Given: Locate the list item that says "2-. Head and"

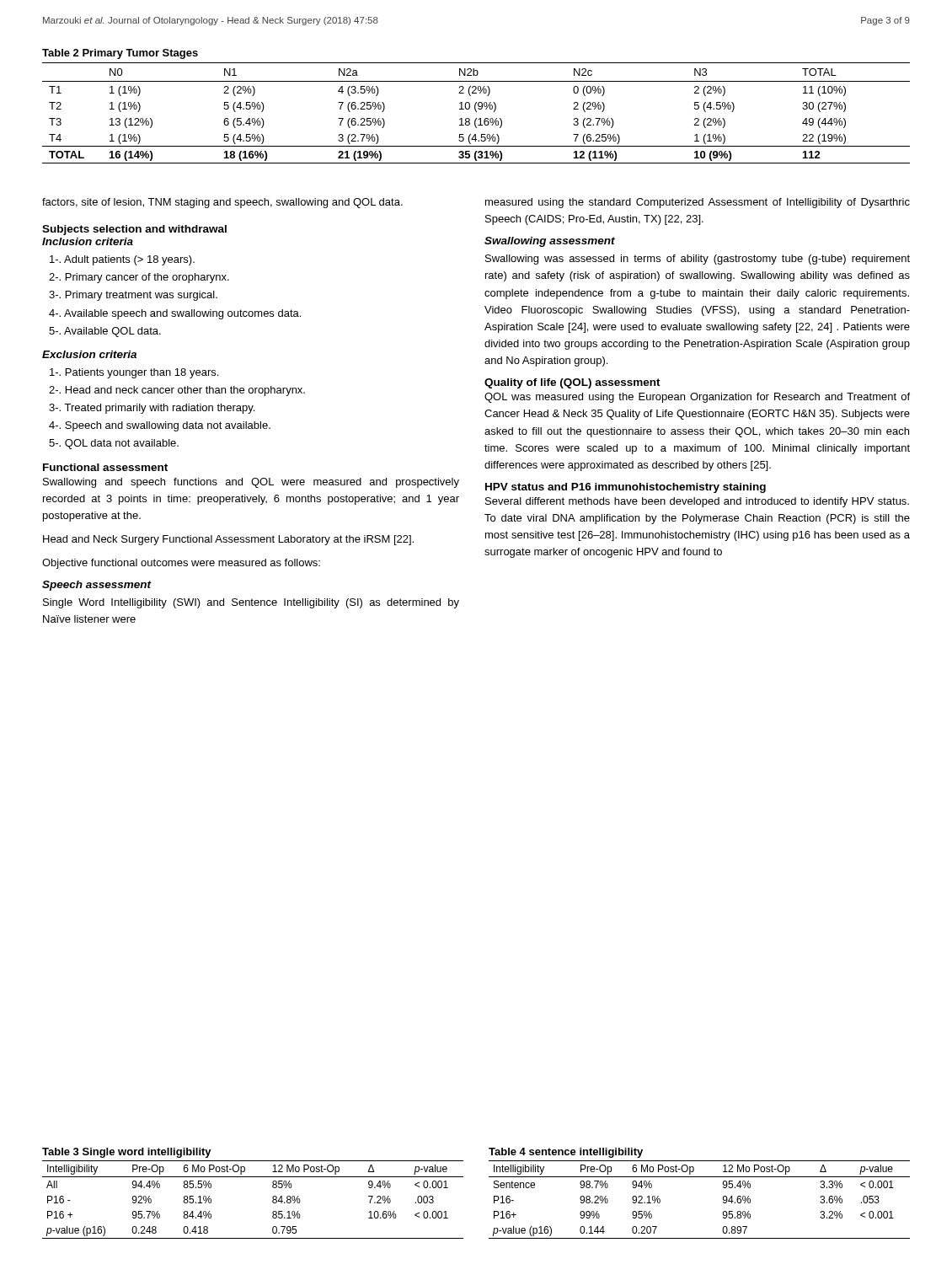Looking at the screenshot, I should tap(177, 390).
